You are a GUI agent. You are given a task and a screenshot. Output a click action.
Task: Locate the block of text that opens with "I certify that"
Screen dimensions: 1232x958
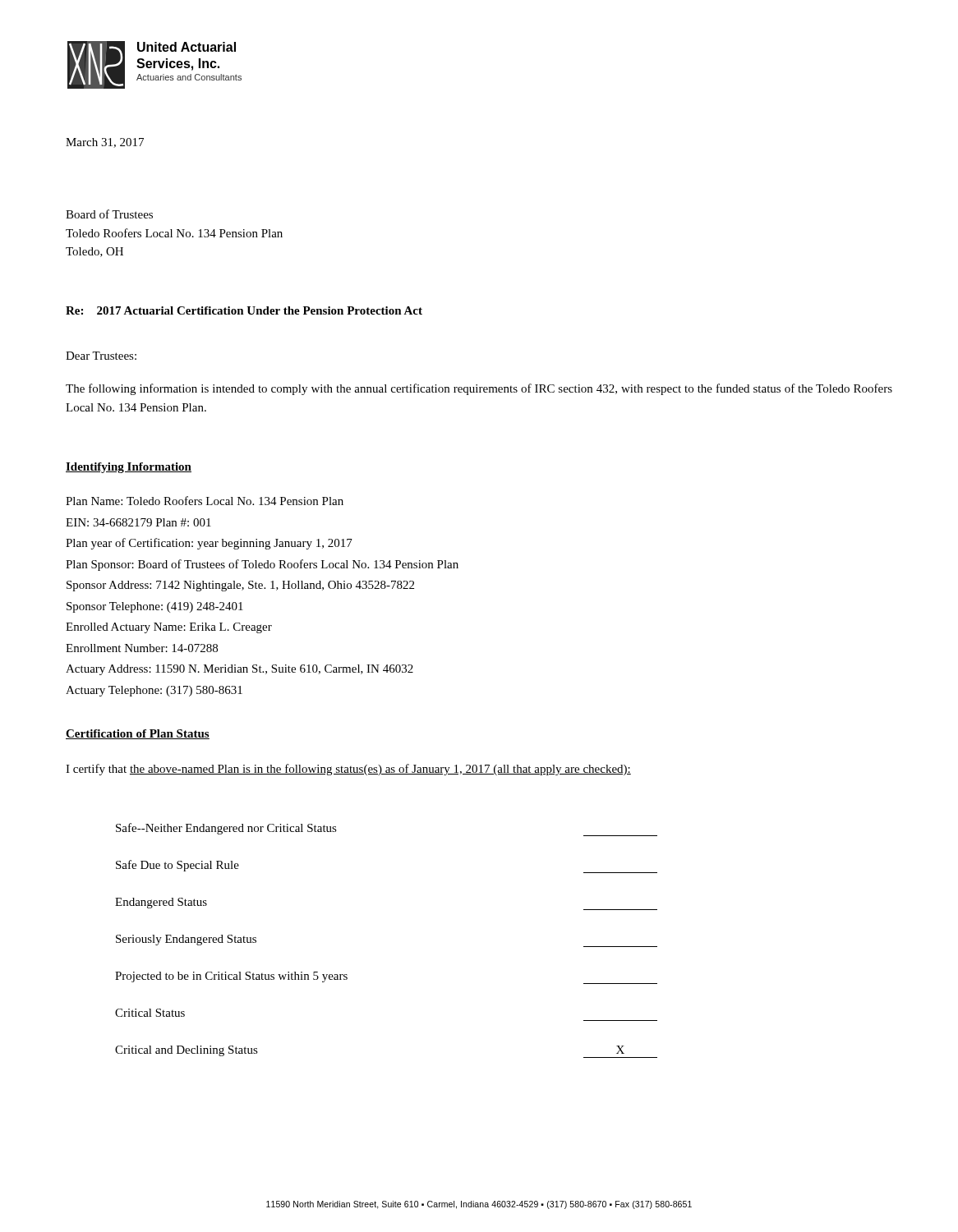[x=348, y=769]
